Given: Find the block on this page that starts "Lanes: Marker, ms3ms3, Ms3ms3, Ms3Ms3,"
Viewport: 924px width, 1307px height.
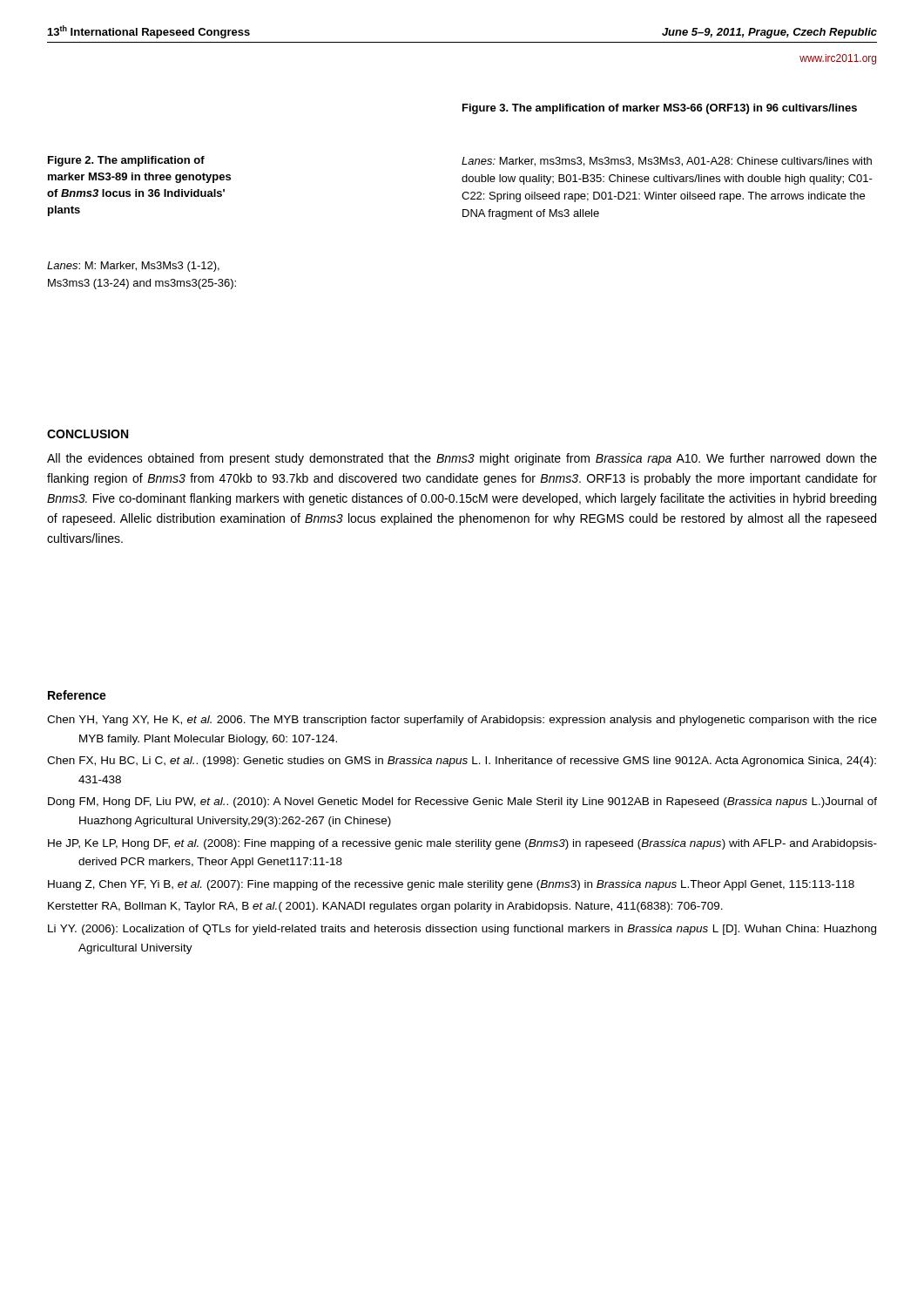Looking at the screenshot, I should (667, 187).
